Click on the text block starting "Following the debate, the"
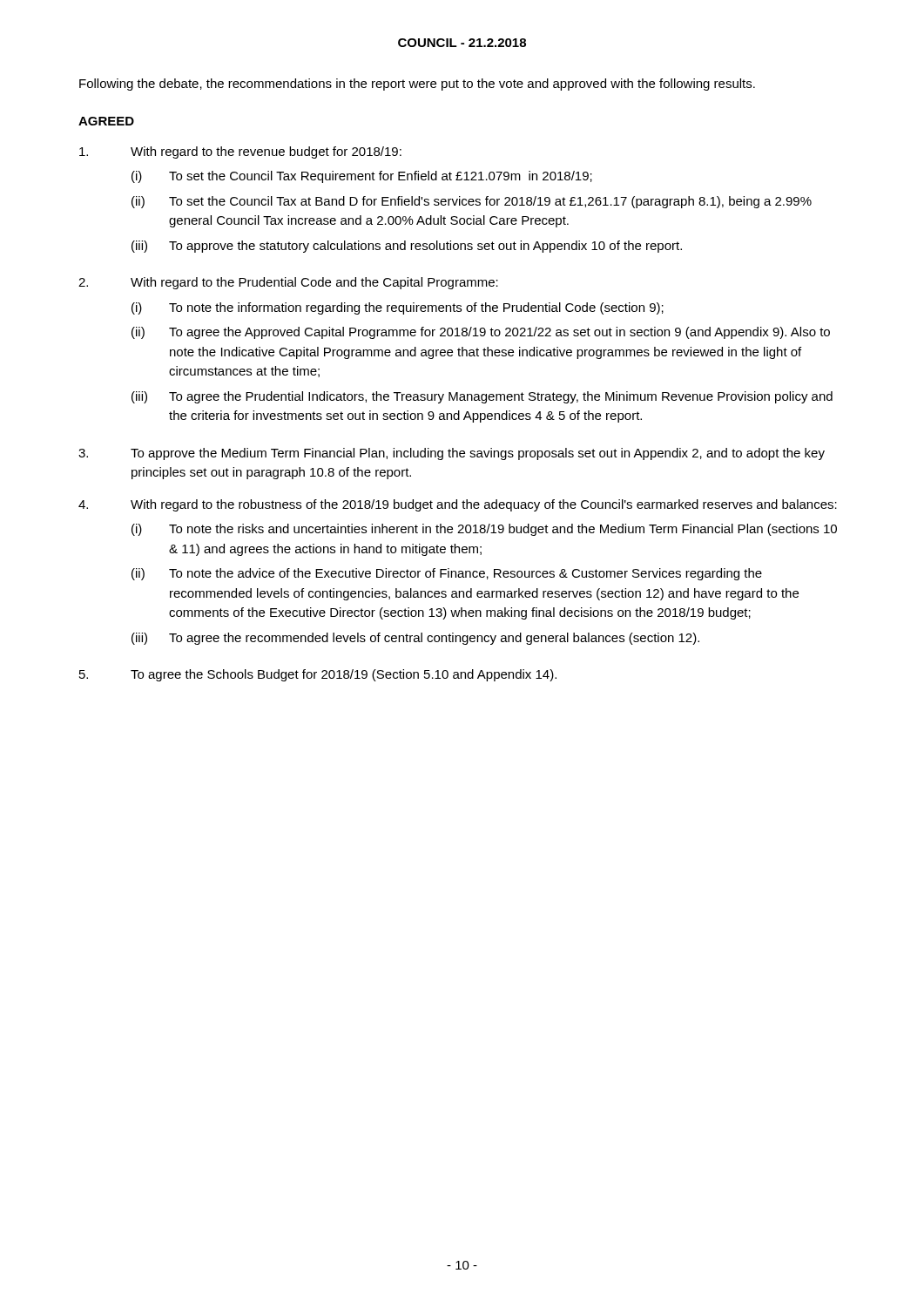The width and height of the screenshot is (924, 1307). (417, 83)
